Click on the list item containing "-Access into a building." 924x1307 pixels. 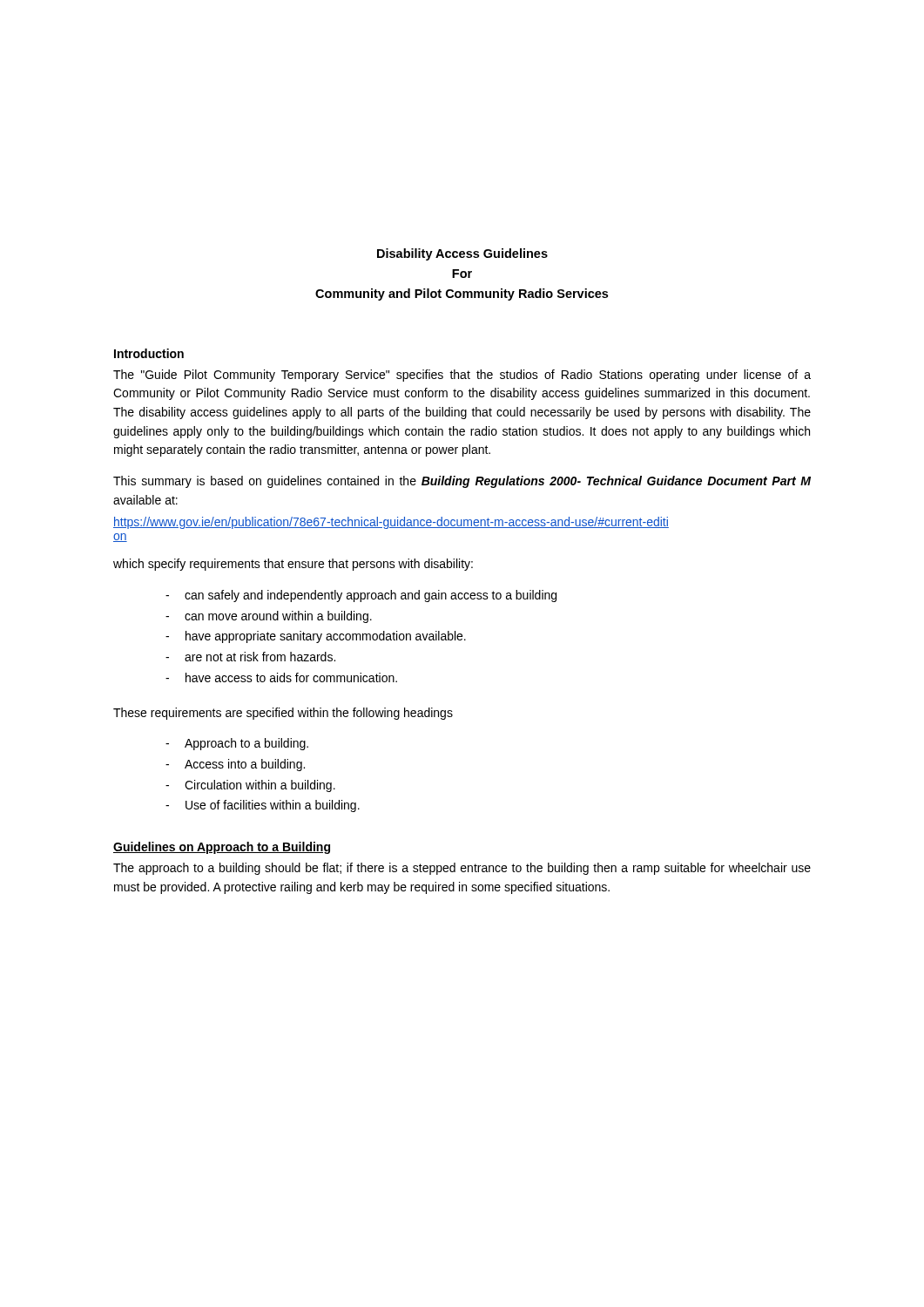tap(236, 765)
